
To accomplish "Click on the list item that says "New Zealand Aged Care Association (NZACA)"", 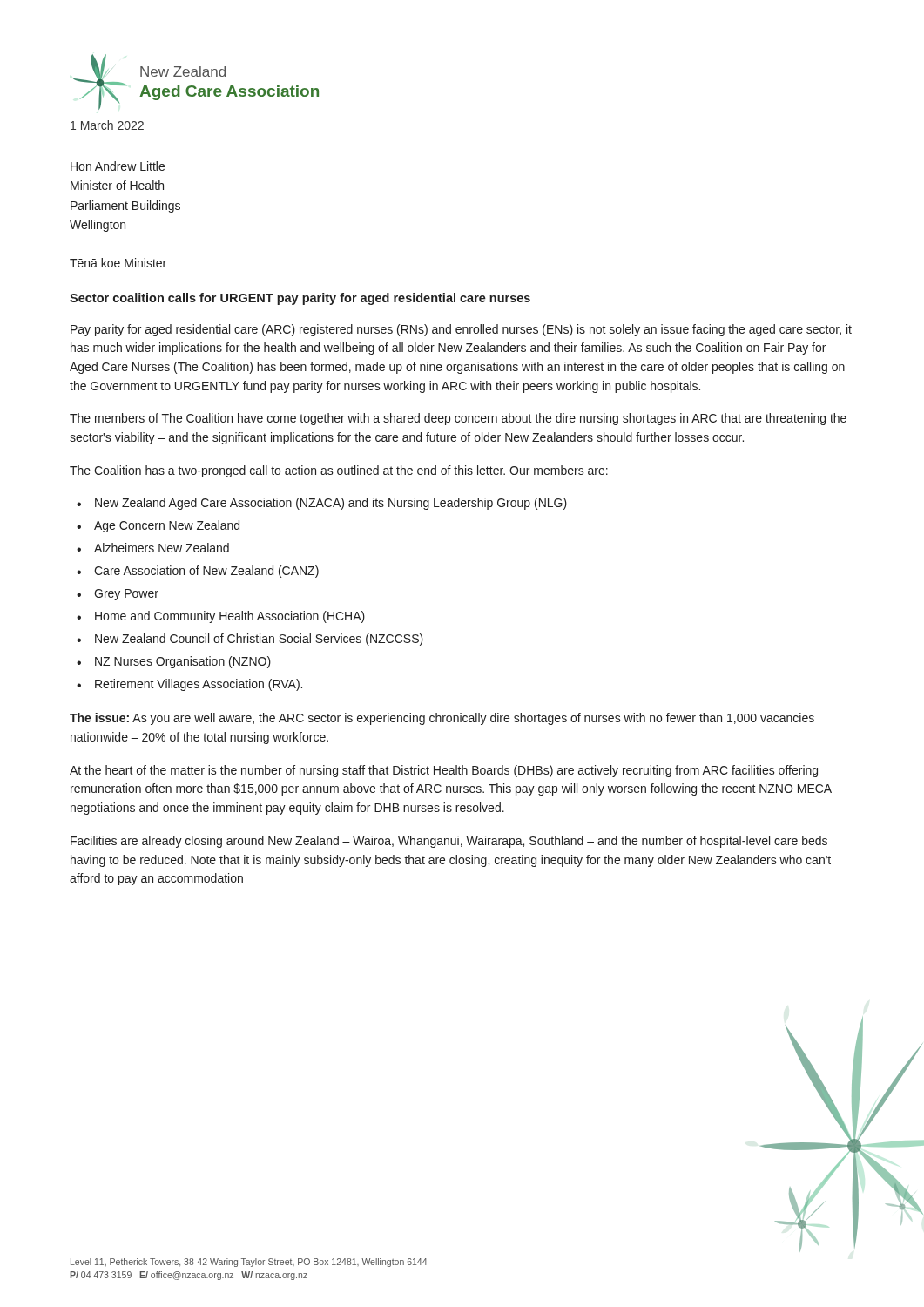I will coord(331,503).
